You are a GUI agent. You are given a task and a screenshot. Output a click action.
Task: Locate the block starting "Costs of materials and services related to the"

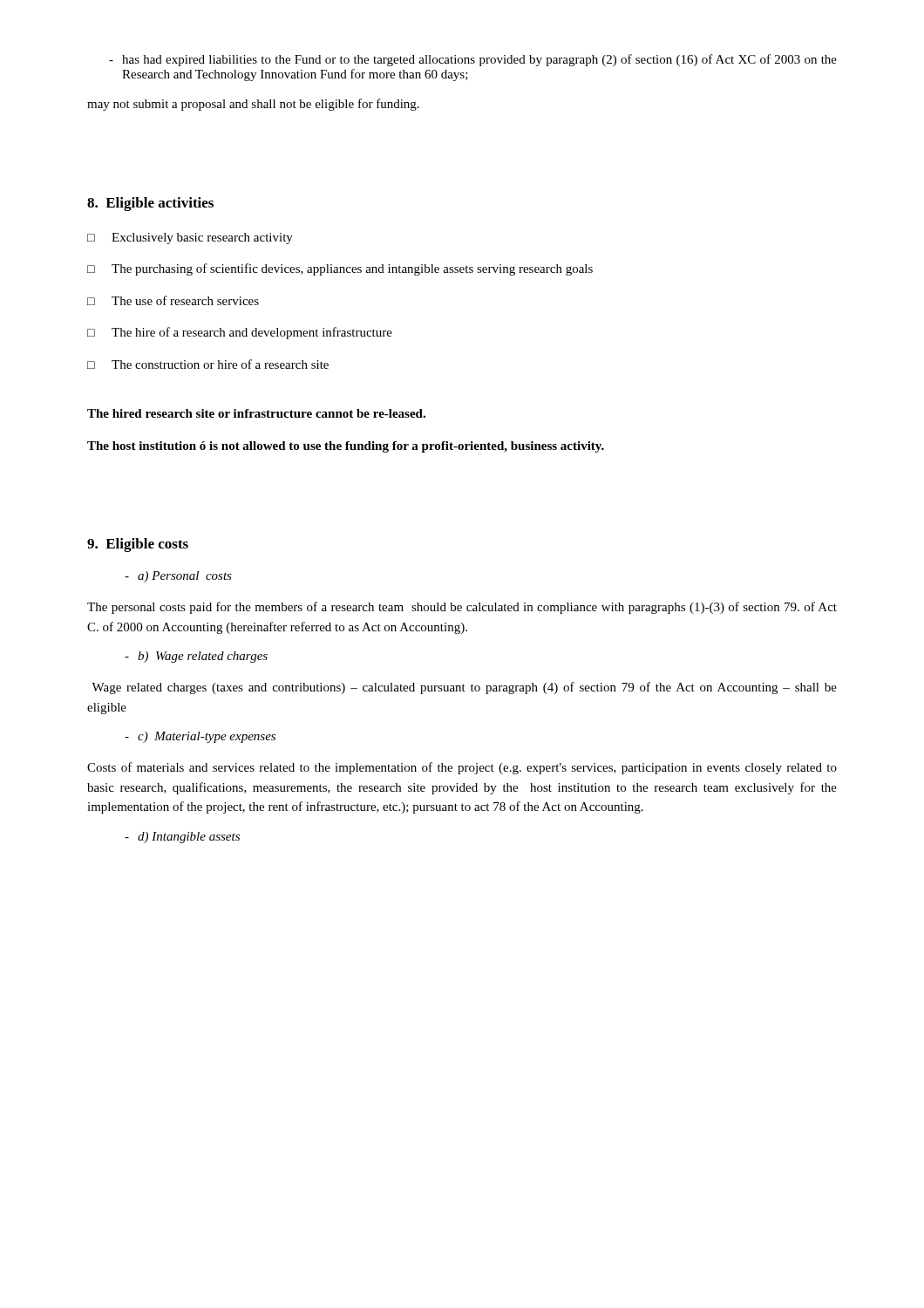[462, 787]
